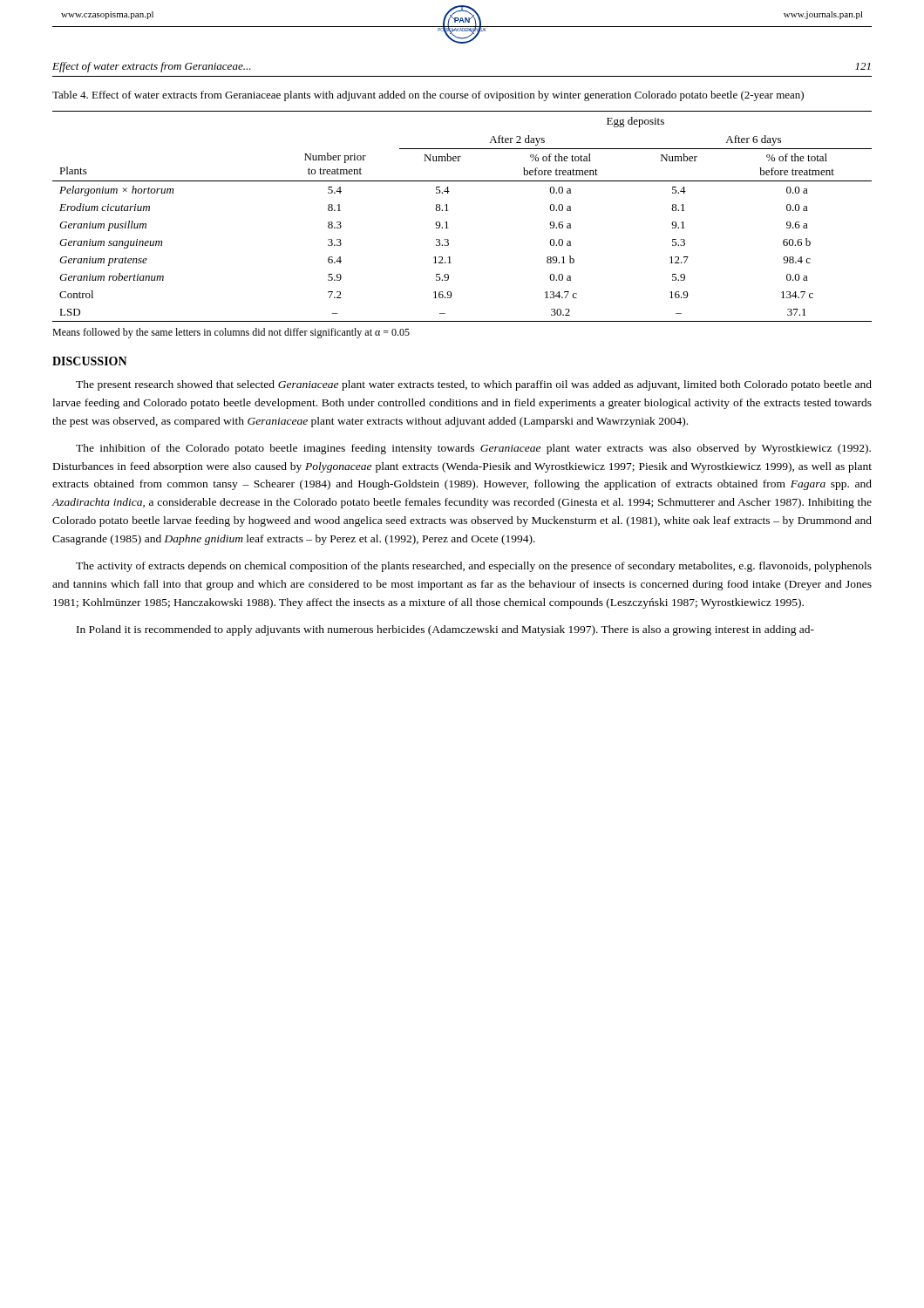Point to the region starting "Table 4. Effect of water extracts from Geraniaceae"

[x=428, y=95]
